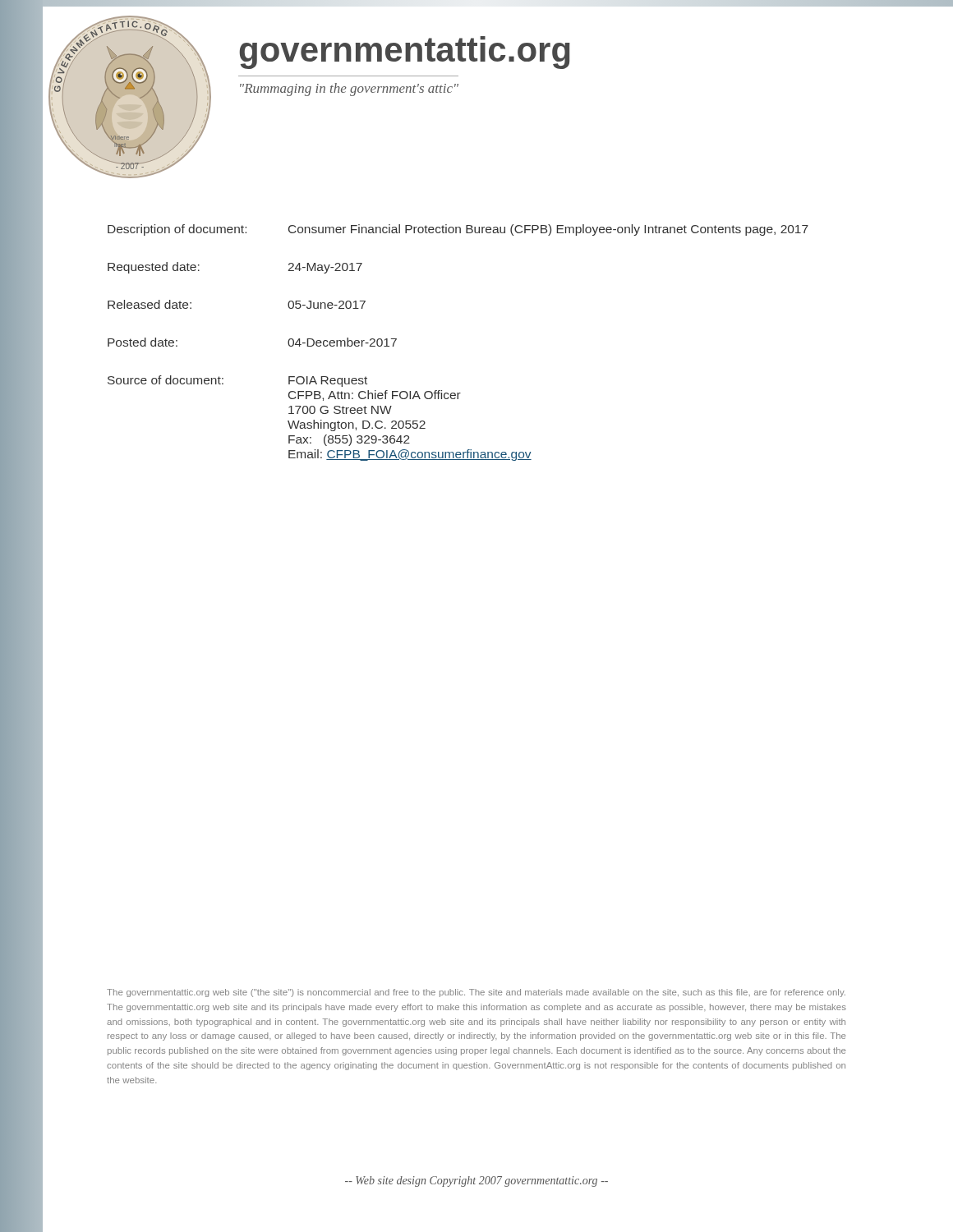The image size is (953, 1232).
Task: Point to the text starting "Requested date: 24-May-2017"
Action: coord(152,267)
